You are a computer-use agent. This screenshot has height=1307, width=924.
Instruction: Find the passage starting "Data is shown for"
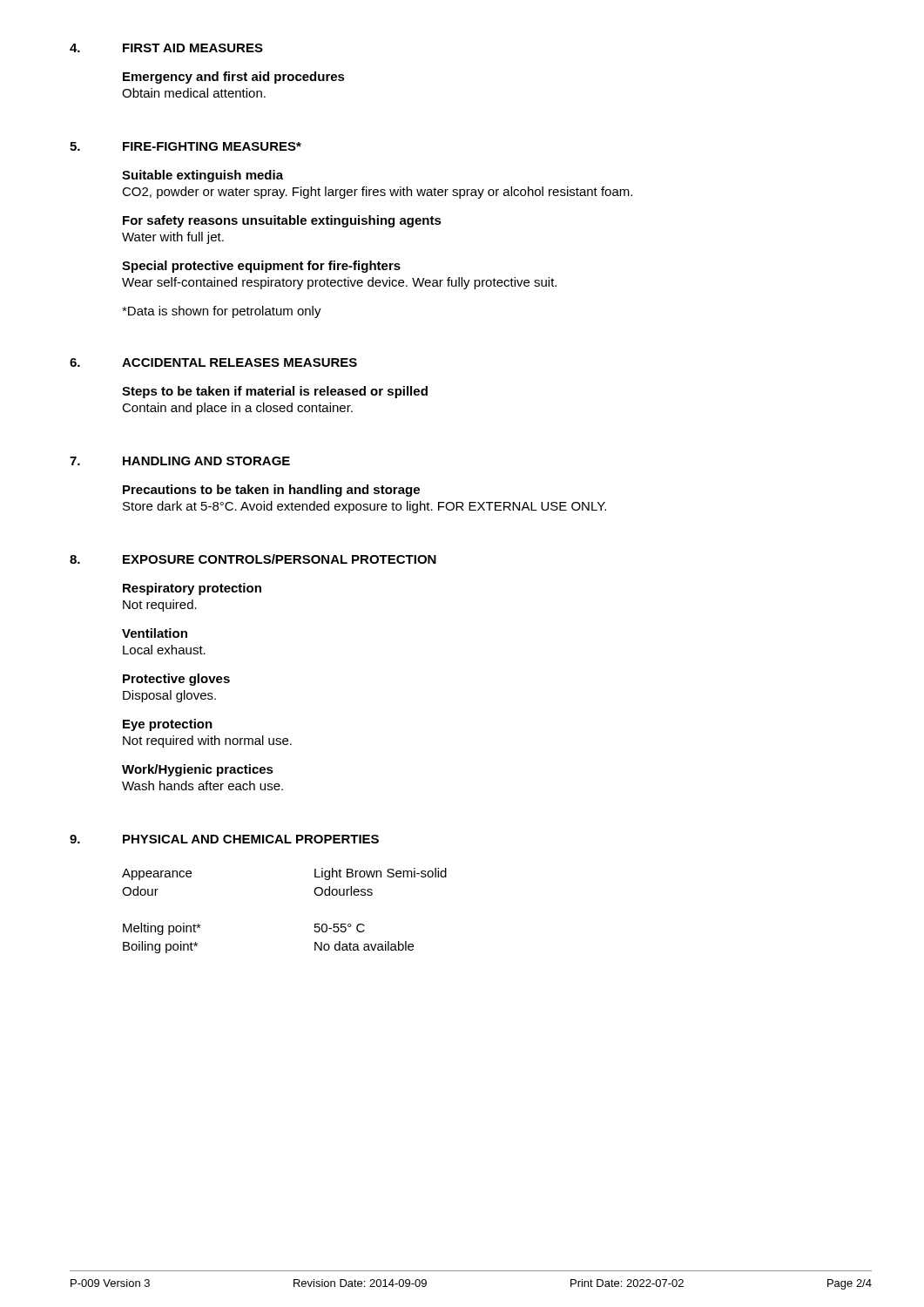click(221, 311)
